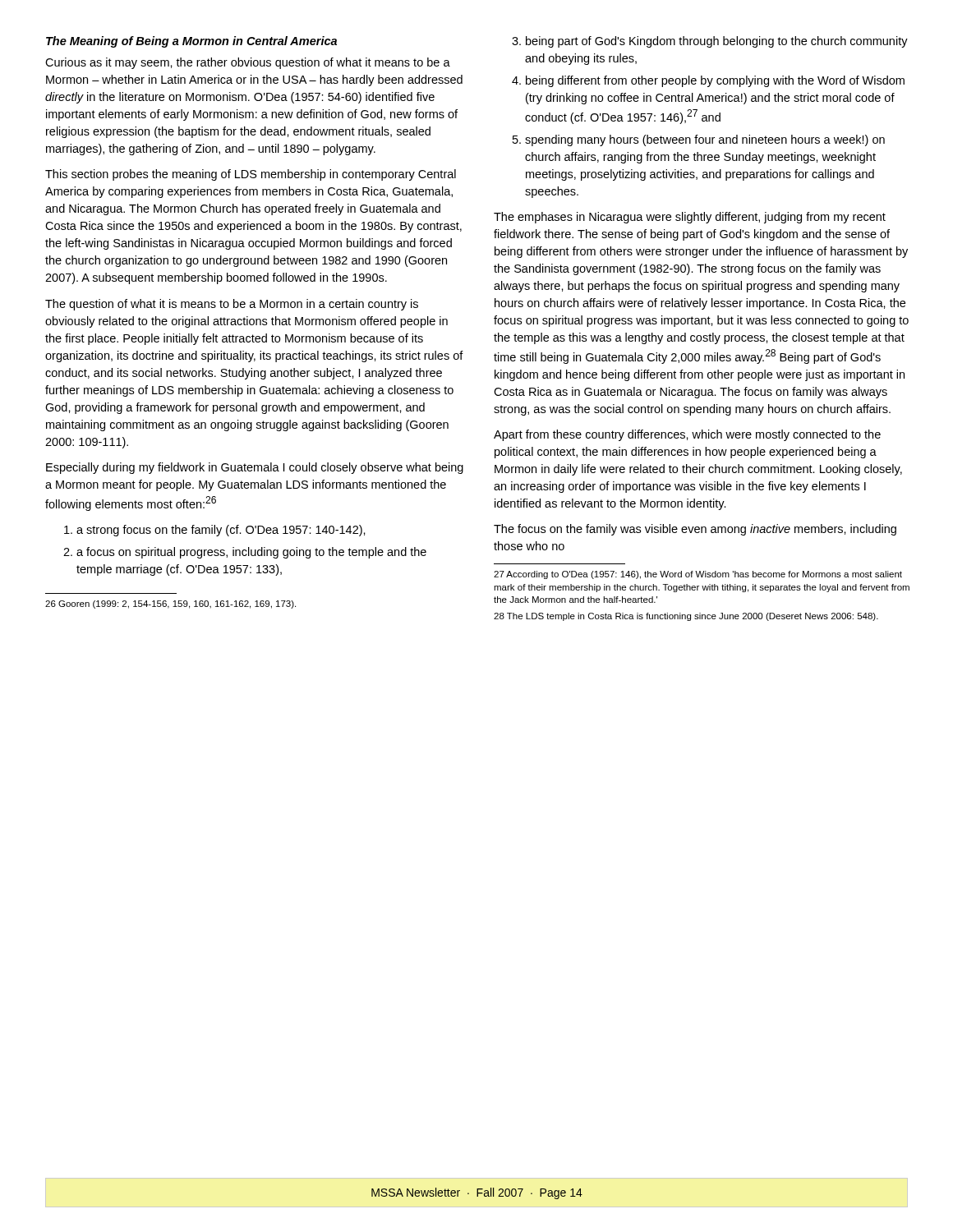Locate the block of text that opens with "Especially during my fieldwork"
Viewport: 953px width, 1232px height.
tap(255, 486)
